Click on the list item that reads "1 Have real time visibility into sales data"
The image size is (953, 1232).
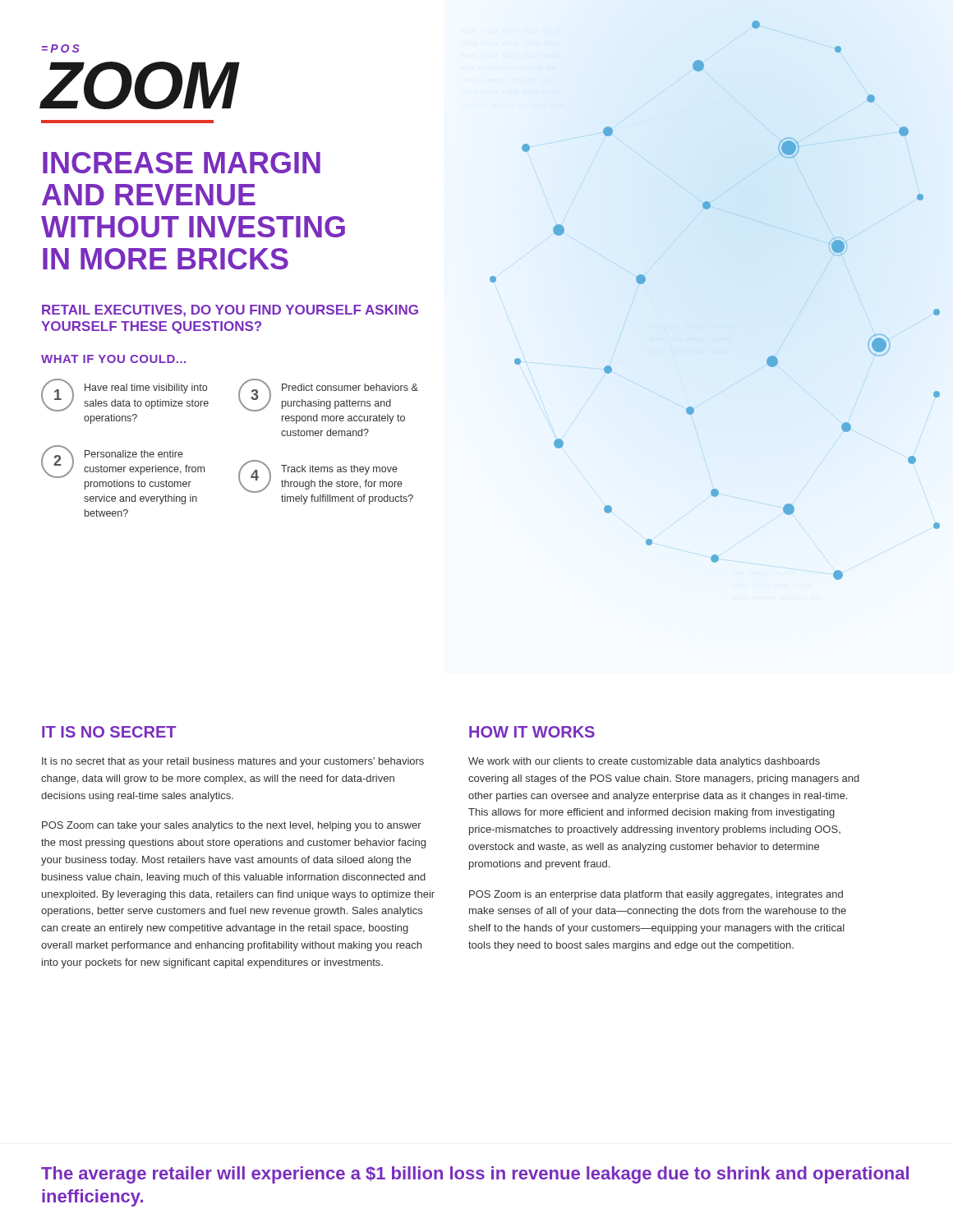(131, 402)
